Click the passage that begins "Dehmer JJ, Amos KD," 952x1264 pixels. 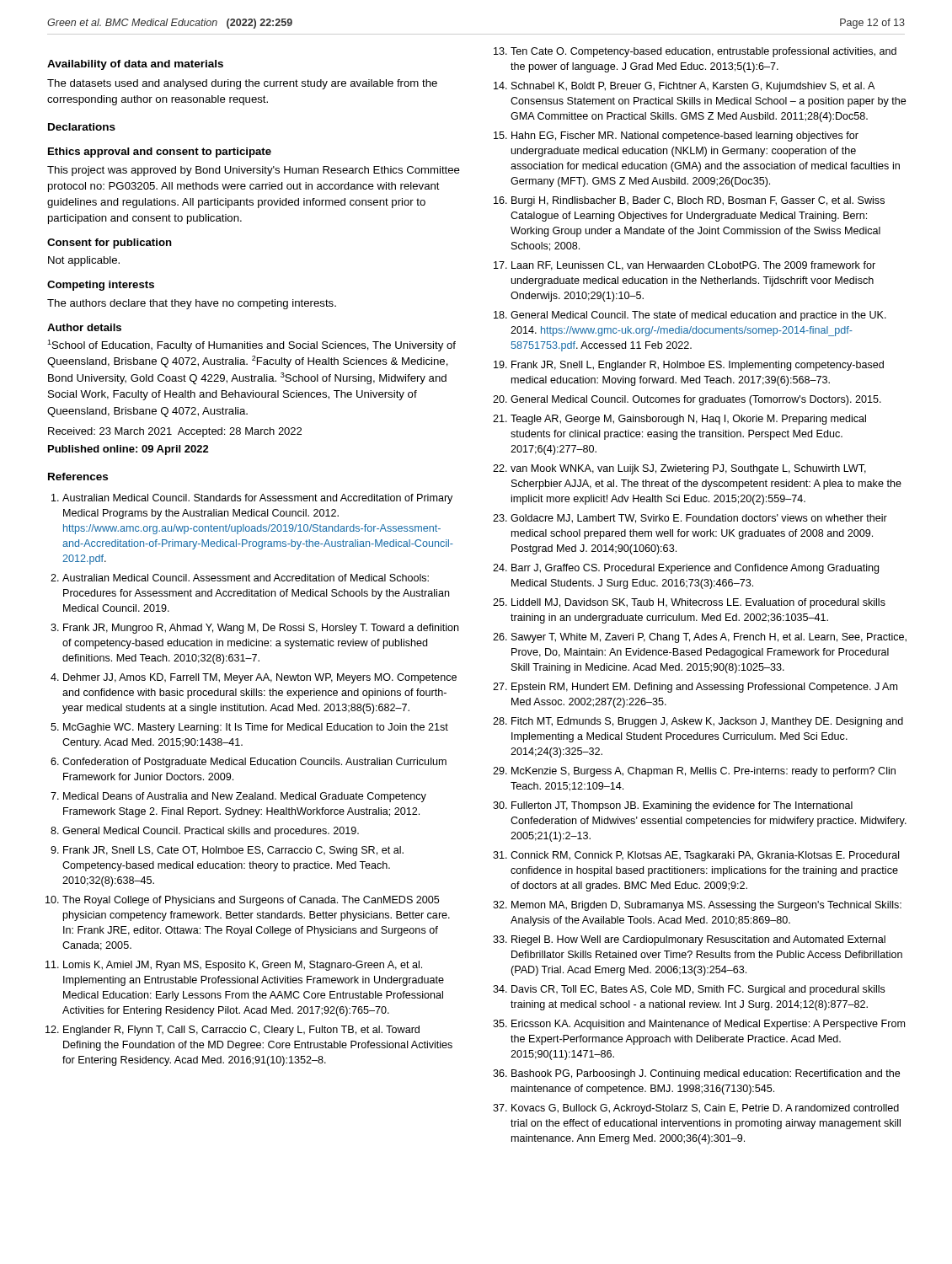pyautogui.click(x=260, y=693)
